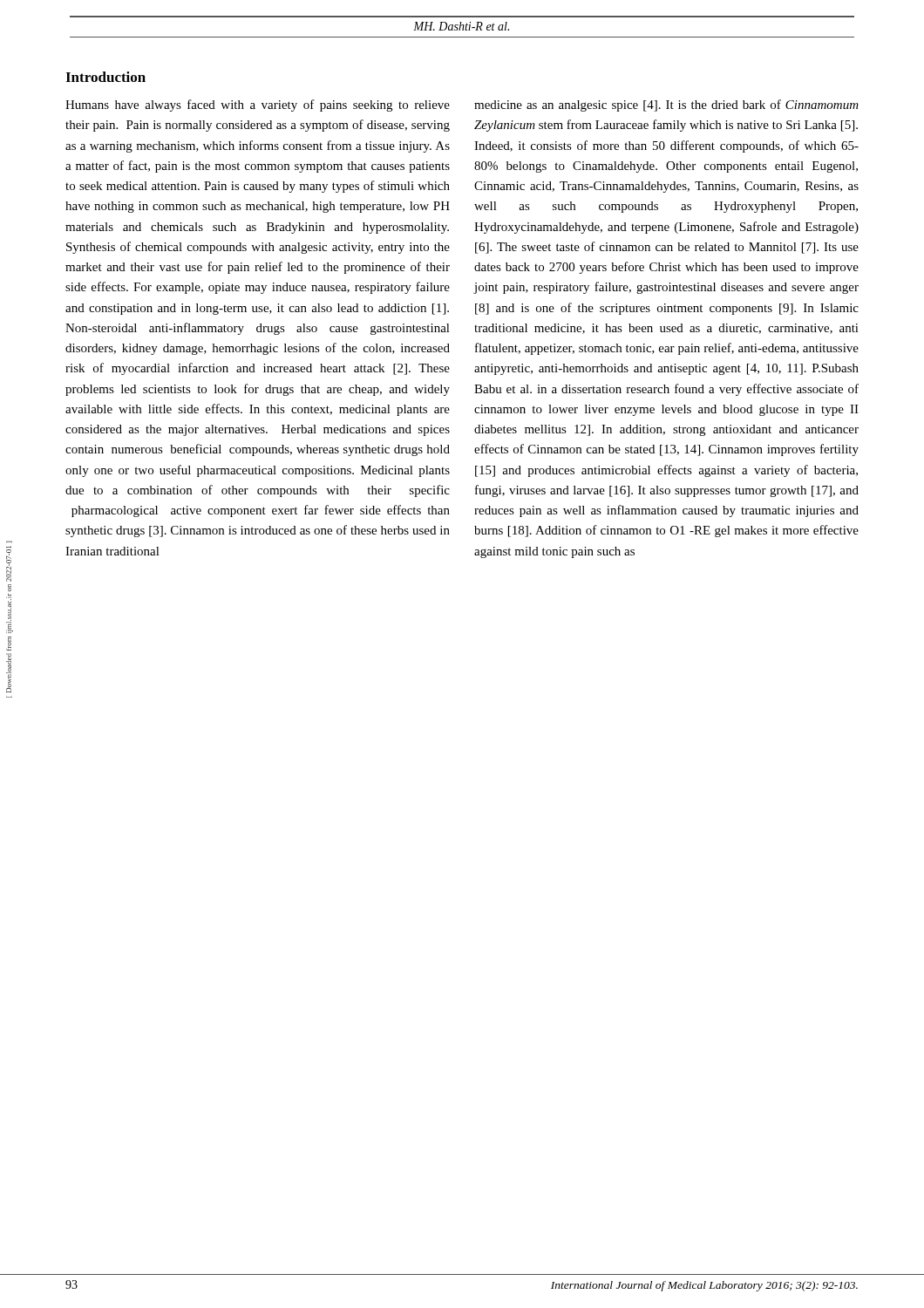Click on the text block that says "medicine as an analgesic spice [4]. It is"
The height and width of the screenshot is (1308, 924).
tap(666, 328)
